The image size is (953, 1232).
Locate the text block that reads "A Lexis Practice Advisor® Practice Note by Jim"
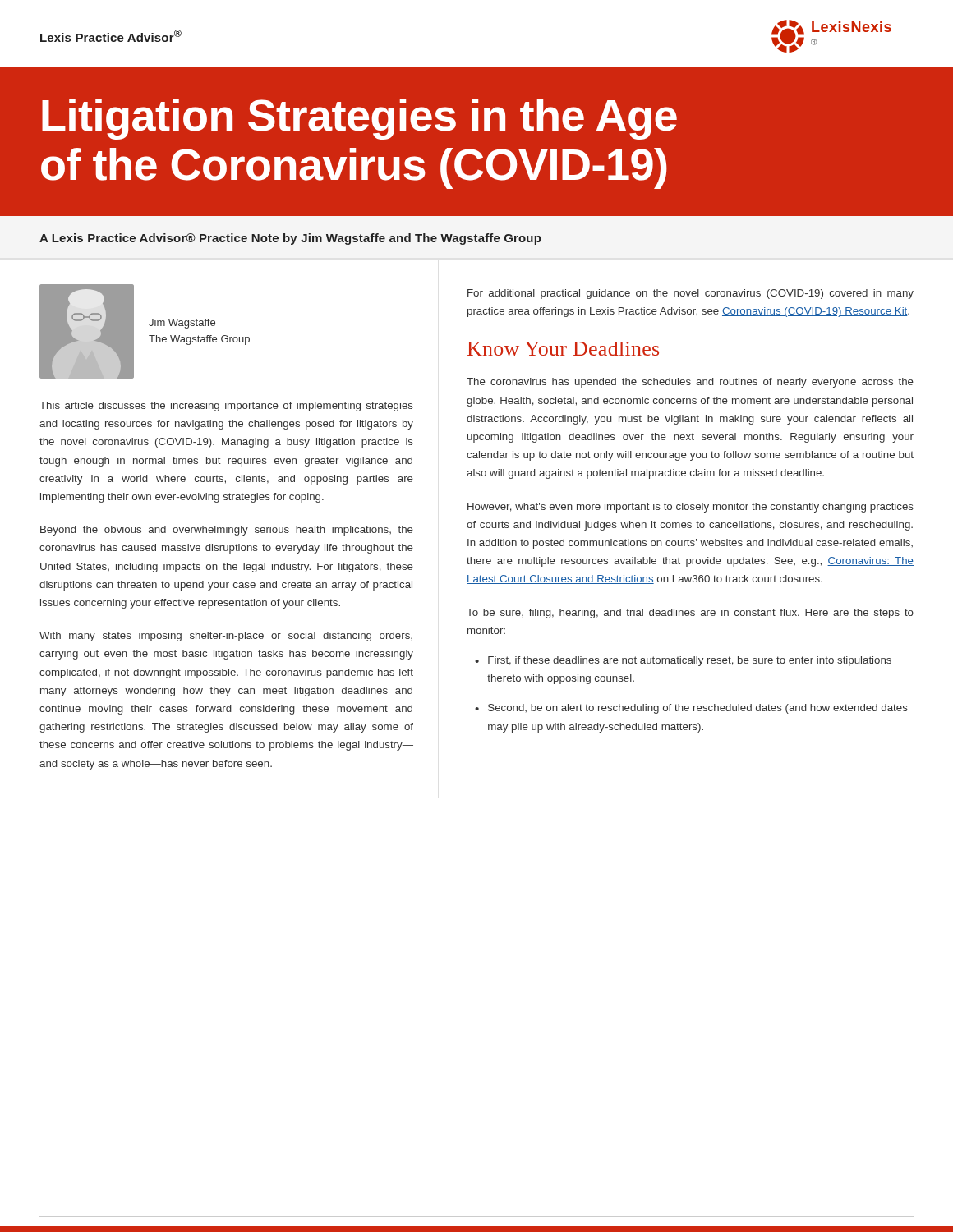coord(290,238)
